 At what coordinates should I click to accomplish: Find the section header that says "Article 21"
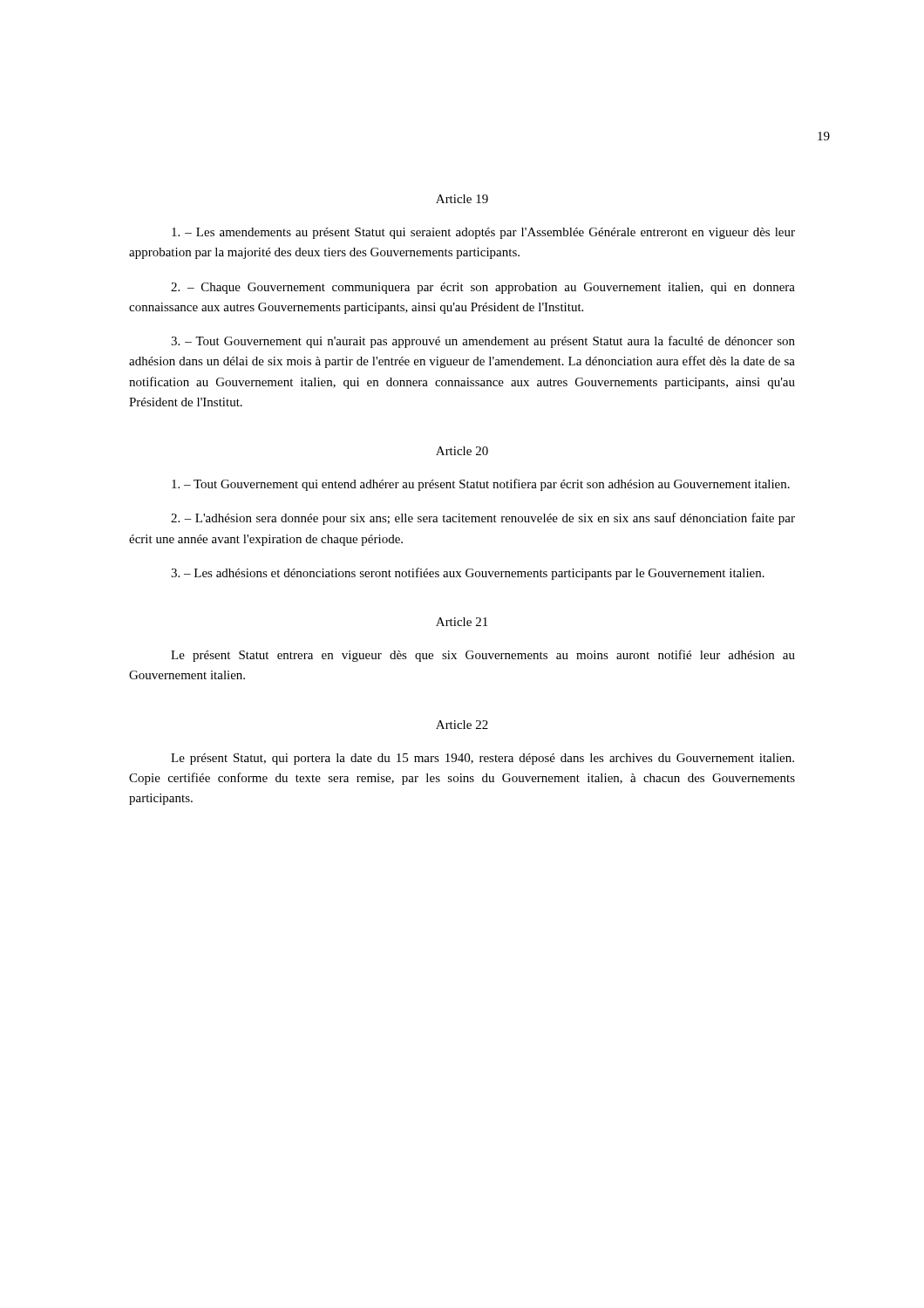[x=462, y=622]
